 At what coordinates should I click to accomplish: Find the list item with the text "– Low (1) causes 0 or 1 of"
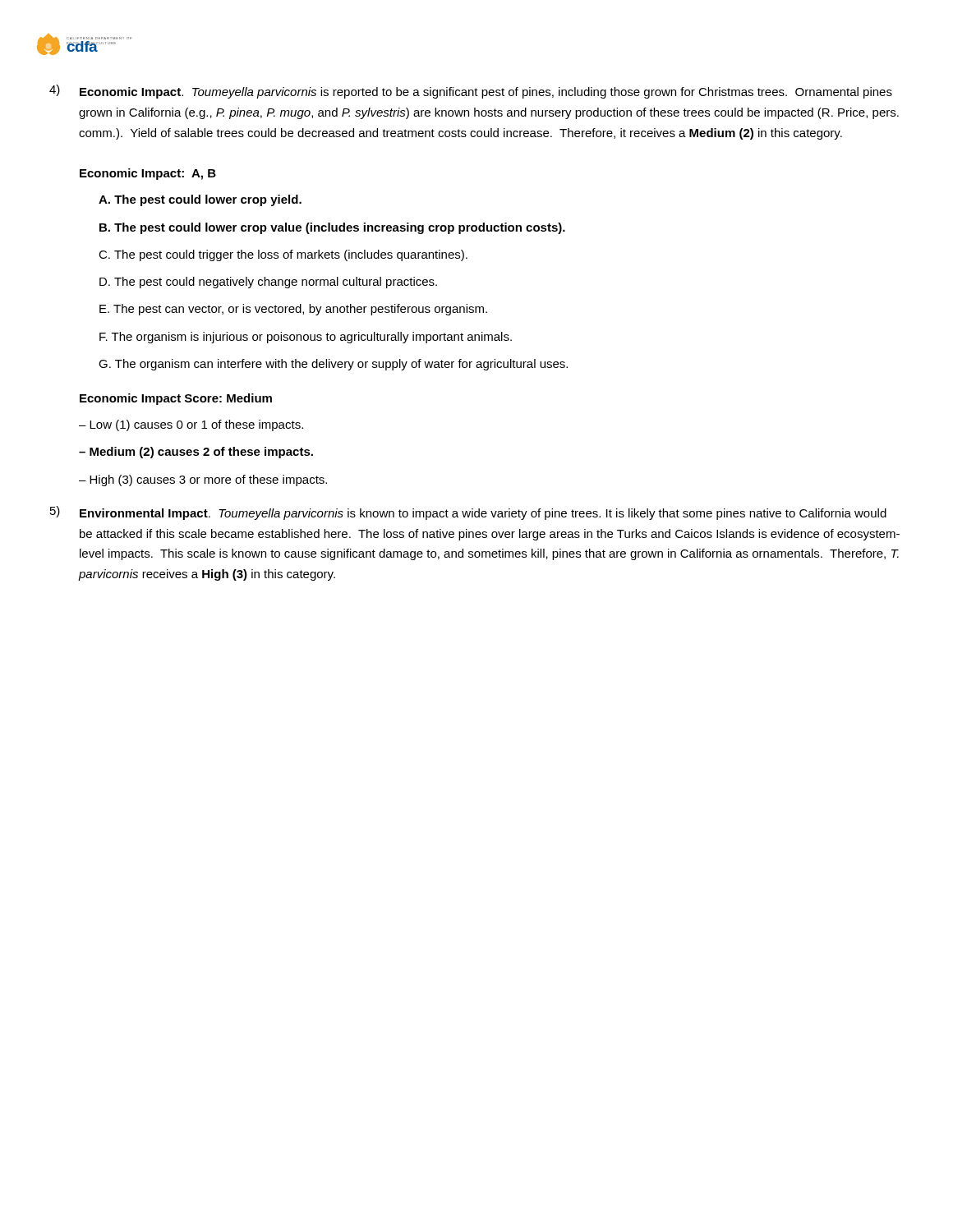[x=192, y=424]
